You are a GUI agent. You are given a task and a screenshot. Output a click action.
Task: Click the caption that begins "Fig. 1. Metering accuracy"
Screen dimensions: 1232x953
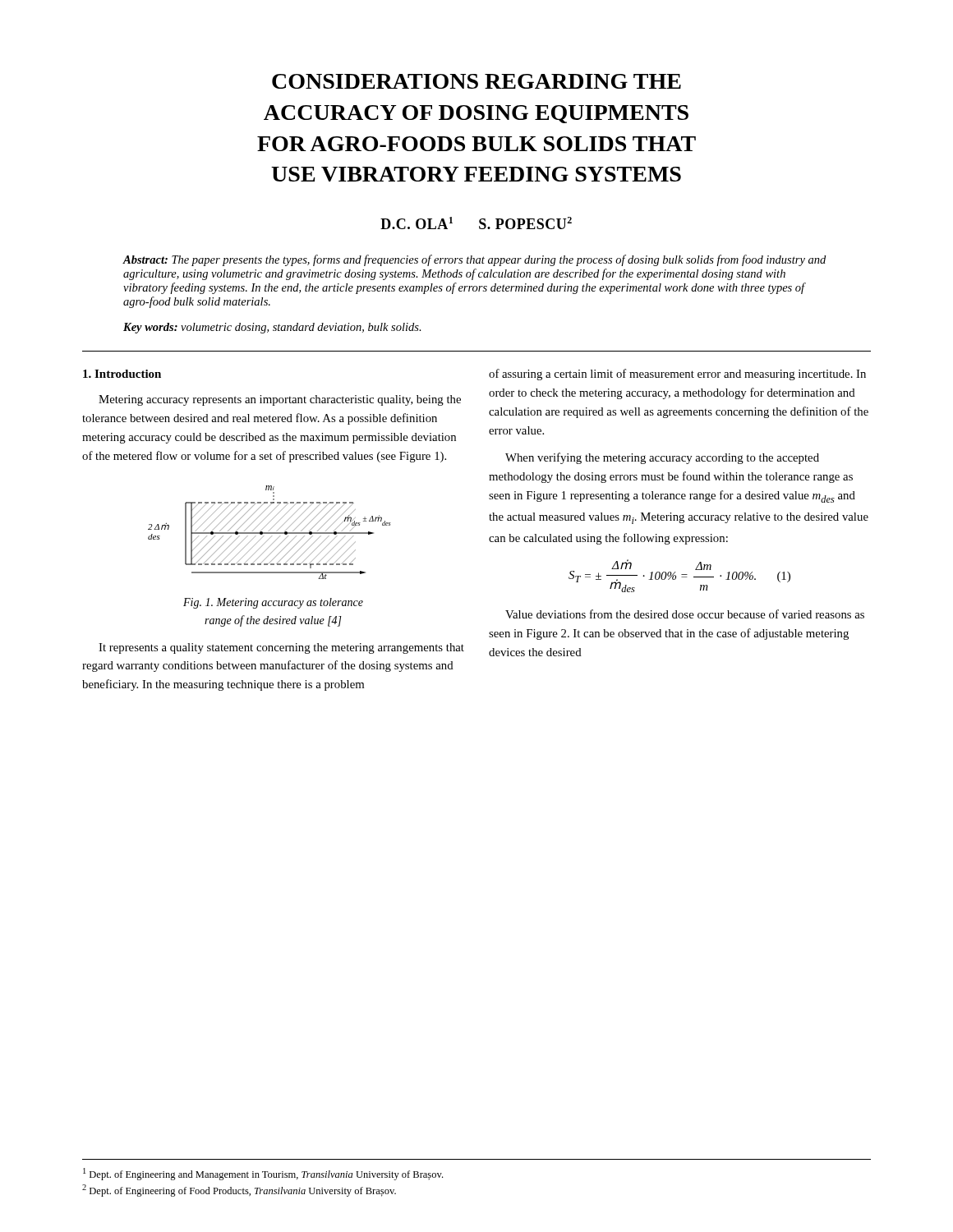coord(273,611)
